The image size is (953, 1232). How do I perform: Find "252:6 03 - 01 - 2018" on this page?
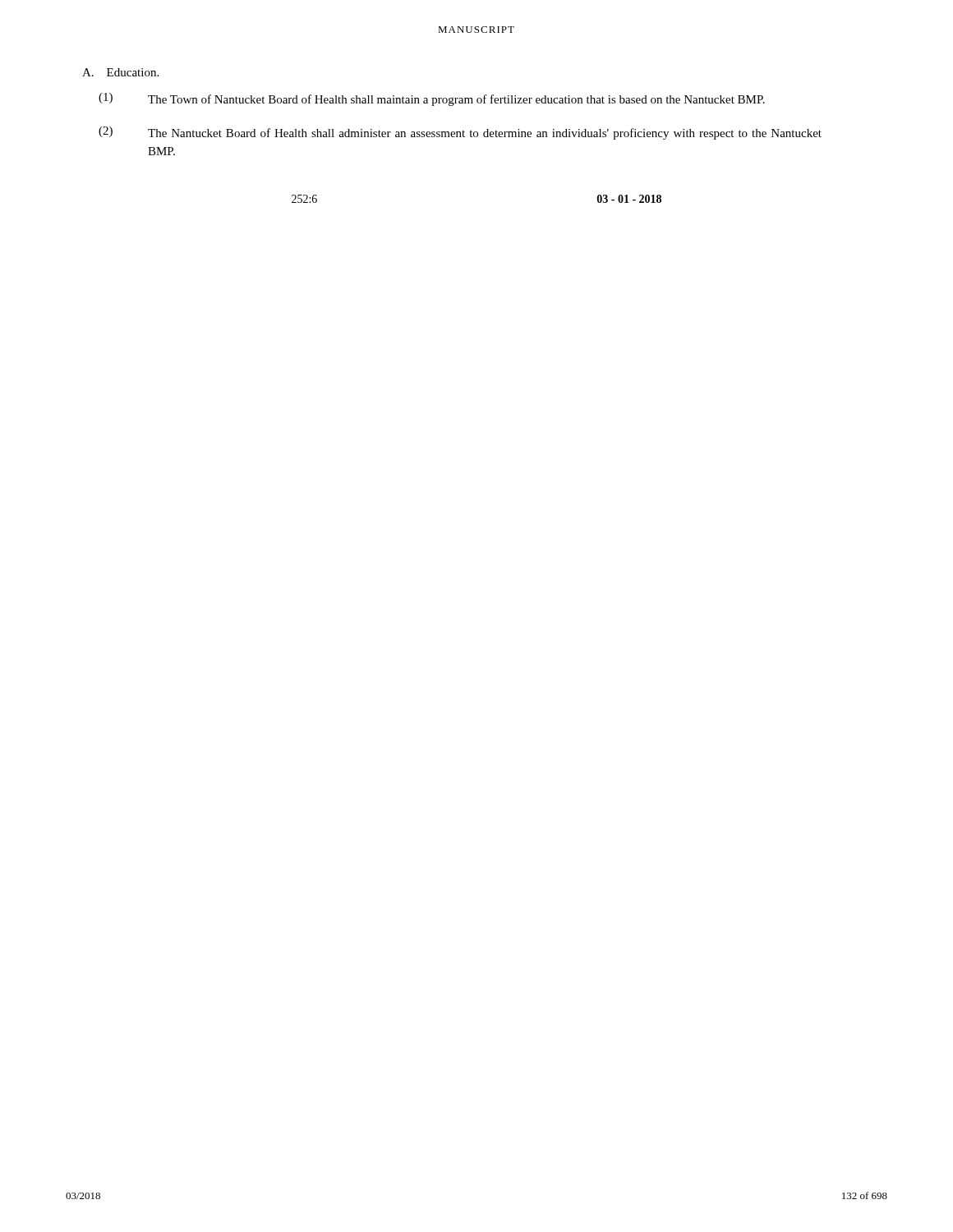coord(306,199)
